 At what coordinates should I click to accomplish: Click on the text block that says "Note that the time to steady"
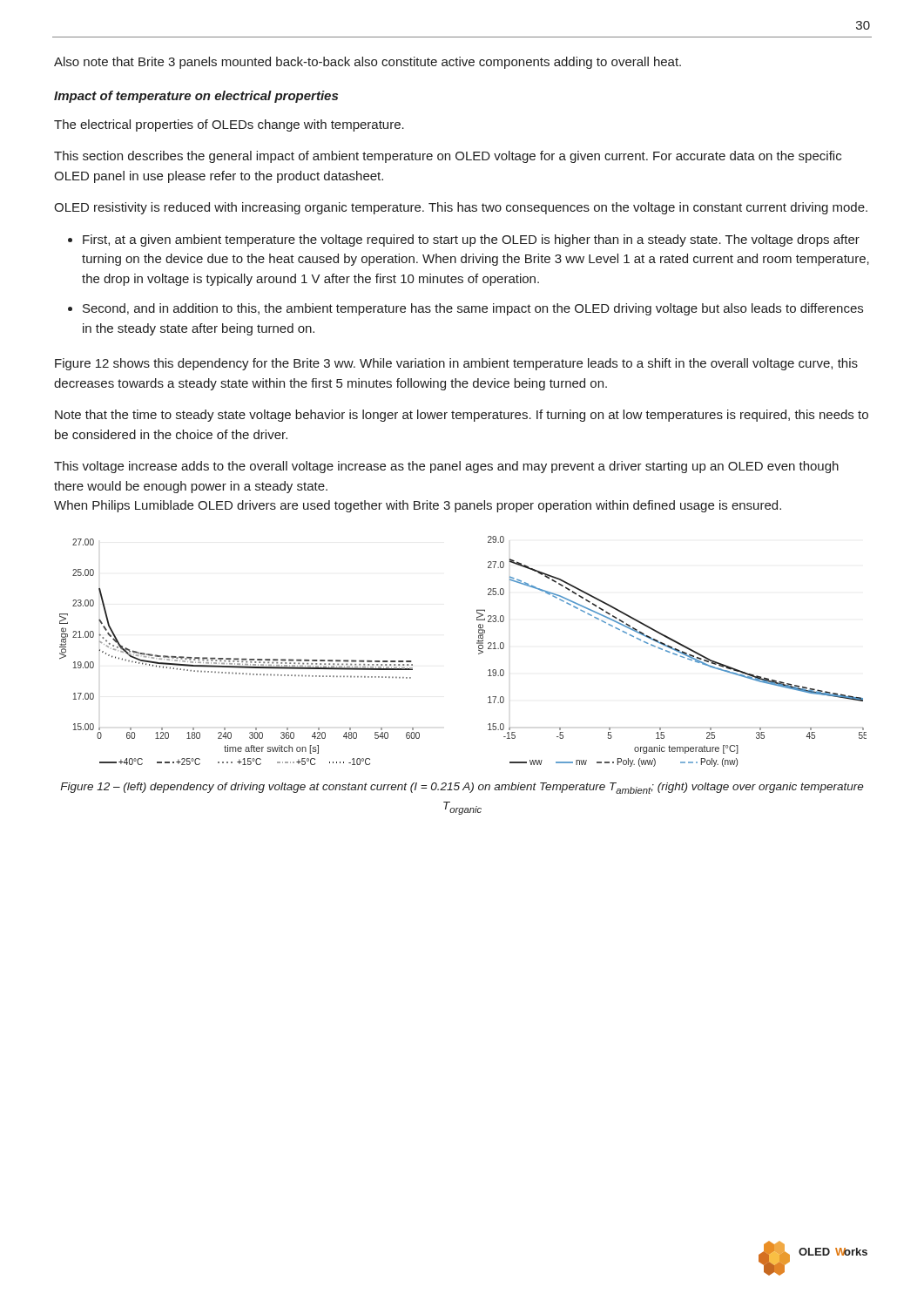point(462,425)
